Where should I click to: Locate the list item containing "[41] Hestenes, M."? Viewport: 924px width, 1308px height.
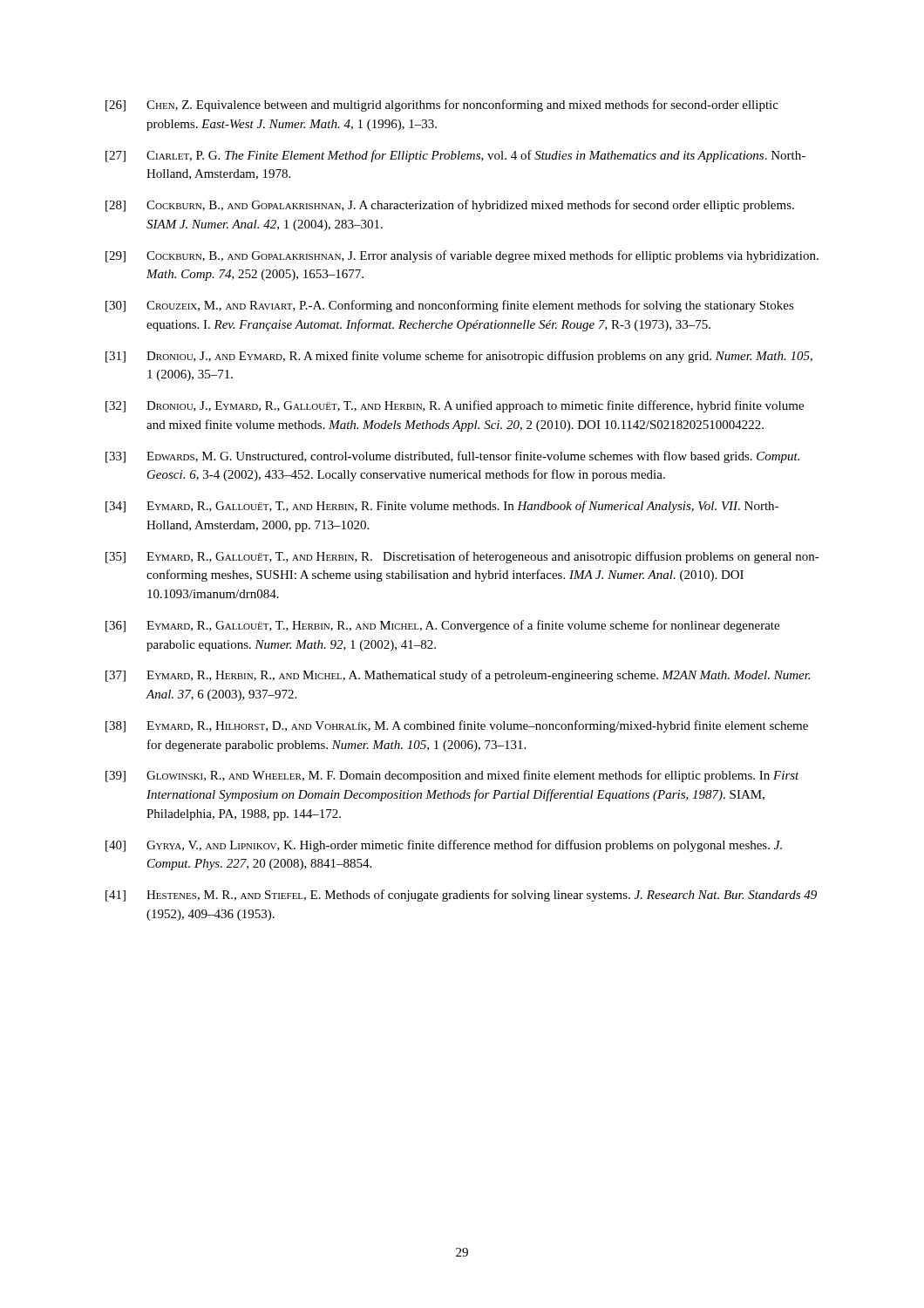point(462,905)
